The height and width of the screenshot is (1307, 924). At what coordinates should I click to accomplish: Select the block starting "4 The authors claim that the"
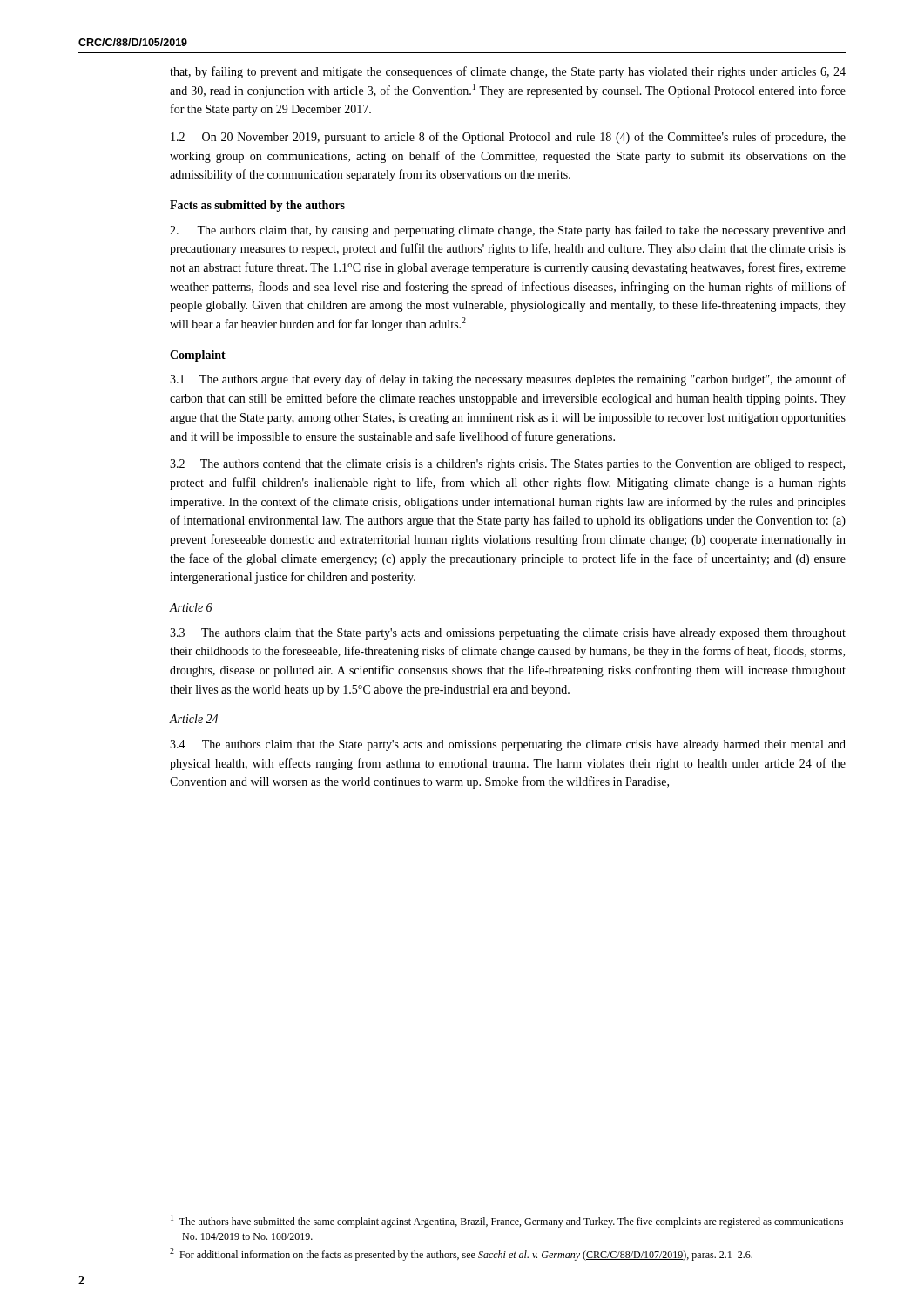click(508, 764)
